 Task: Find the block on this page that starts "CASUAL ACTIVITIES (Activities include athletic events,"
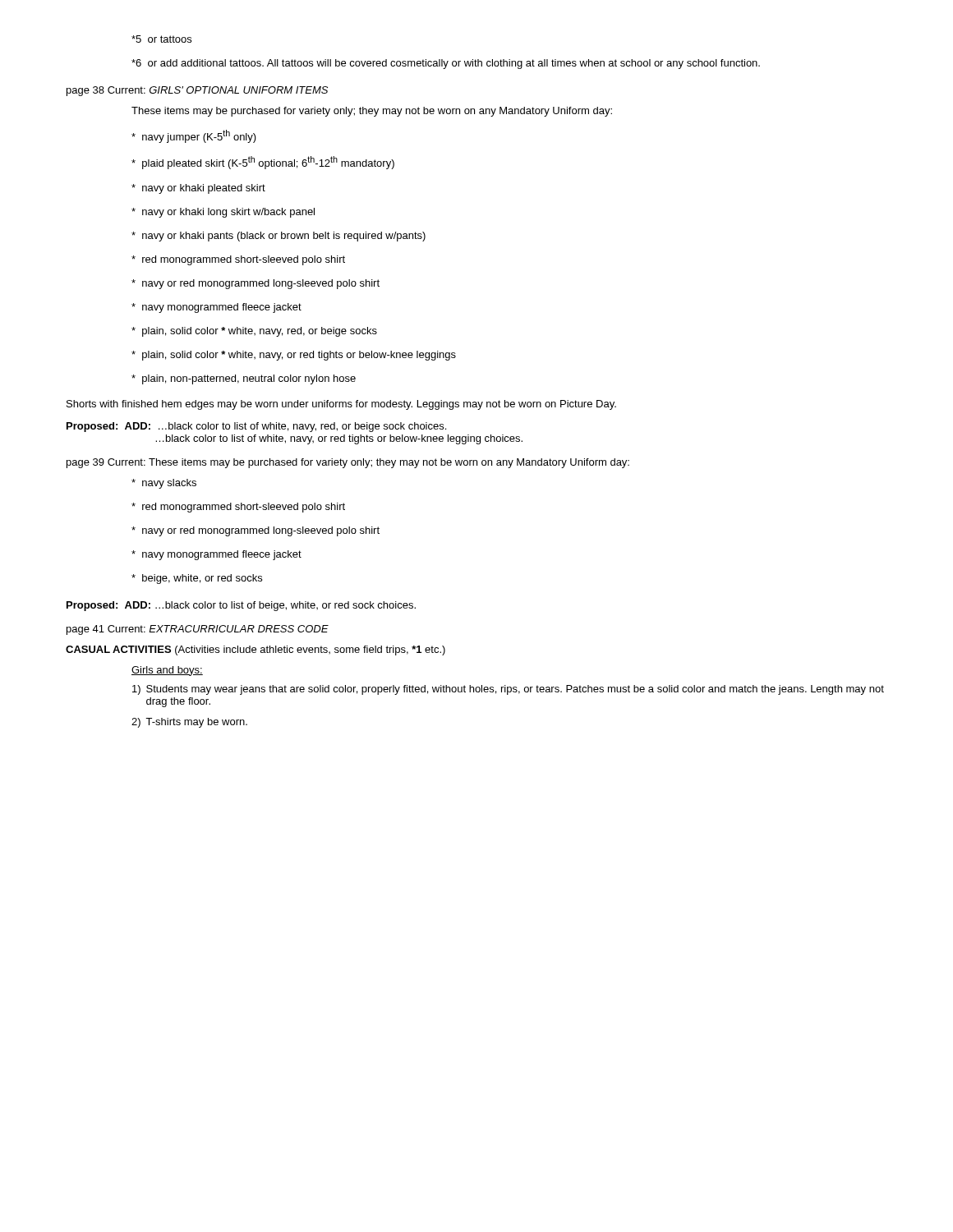pyautogui.click(x=256, y=649)
